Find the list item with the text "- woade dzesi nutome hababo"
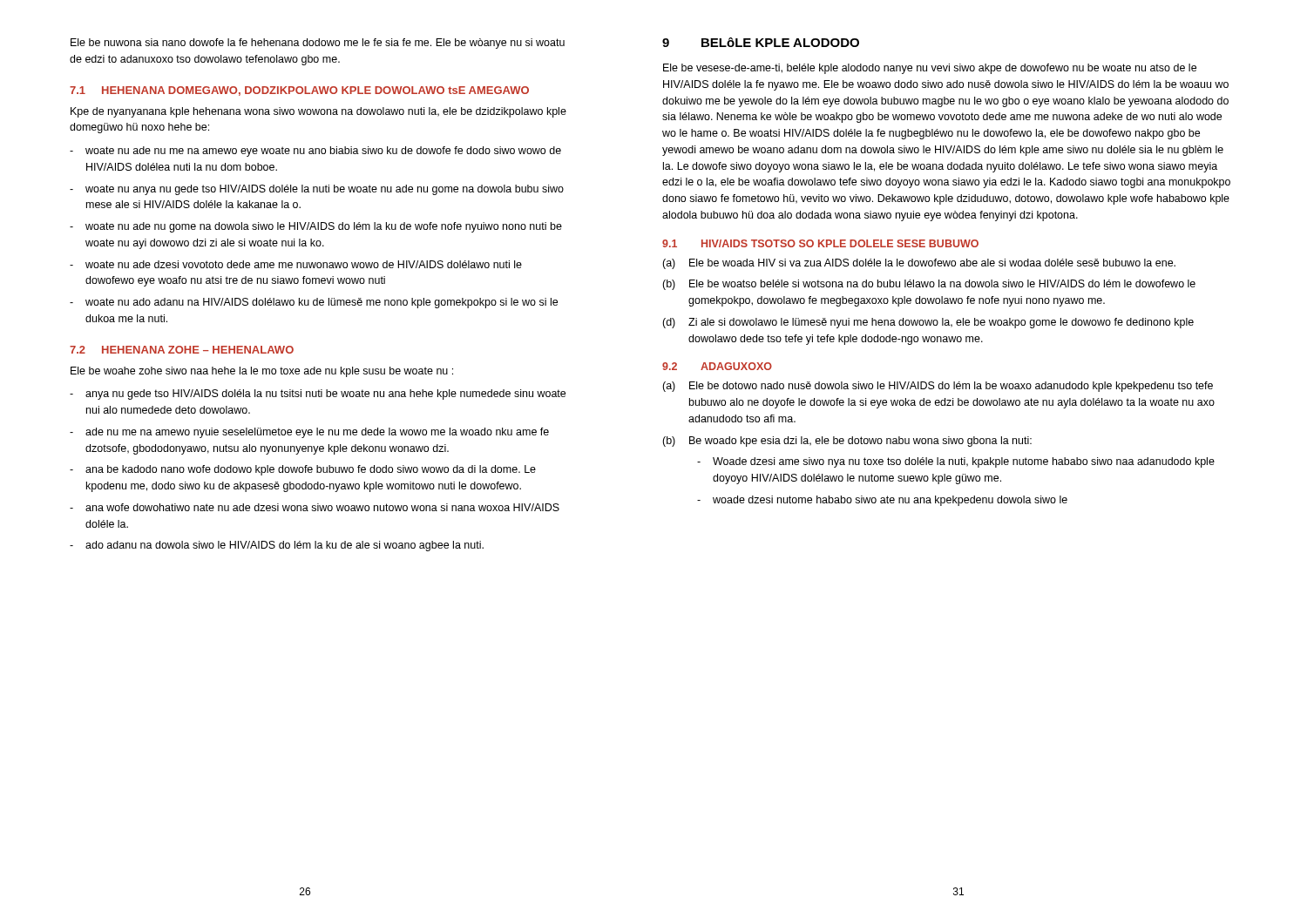This screenshot has height=924, width=1307. [x=967, y=500]
